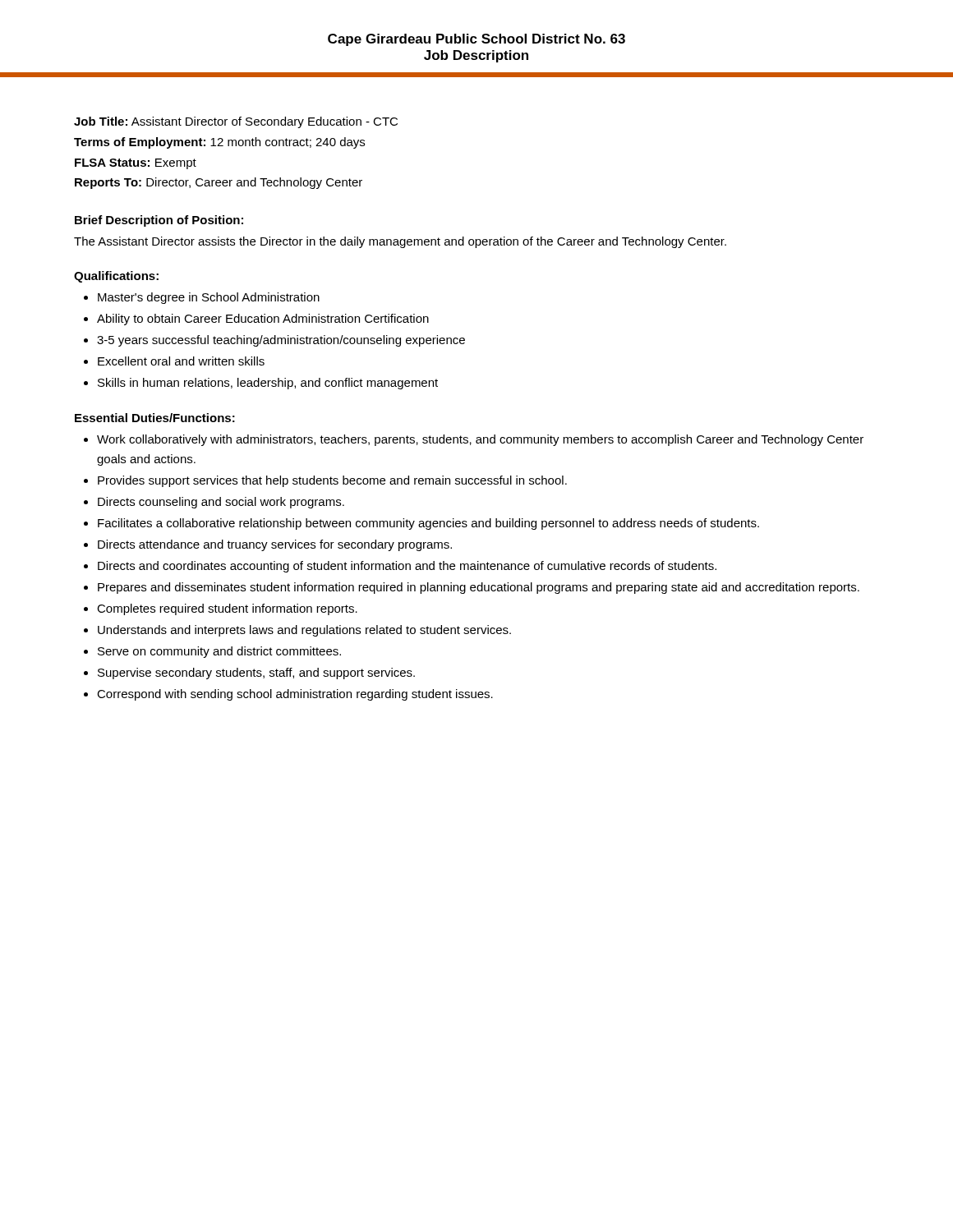Click on the element starting "Directs counseling and social work programs."
The image size is (953, 1232).
click(x=221, y=502)
